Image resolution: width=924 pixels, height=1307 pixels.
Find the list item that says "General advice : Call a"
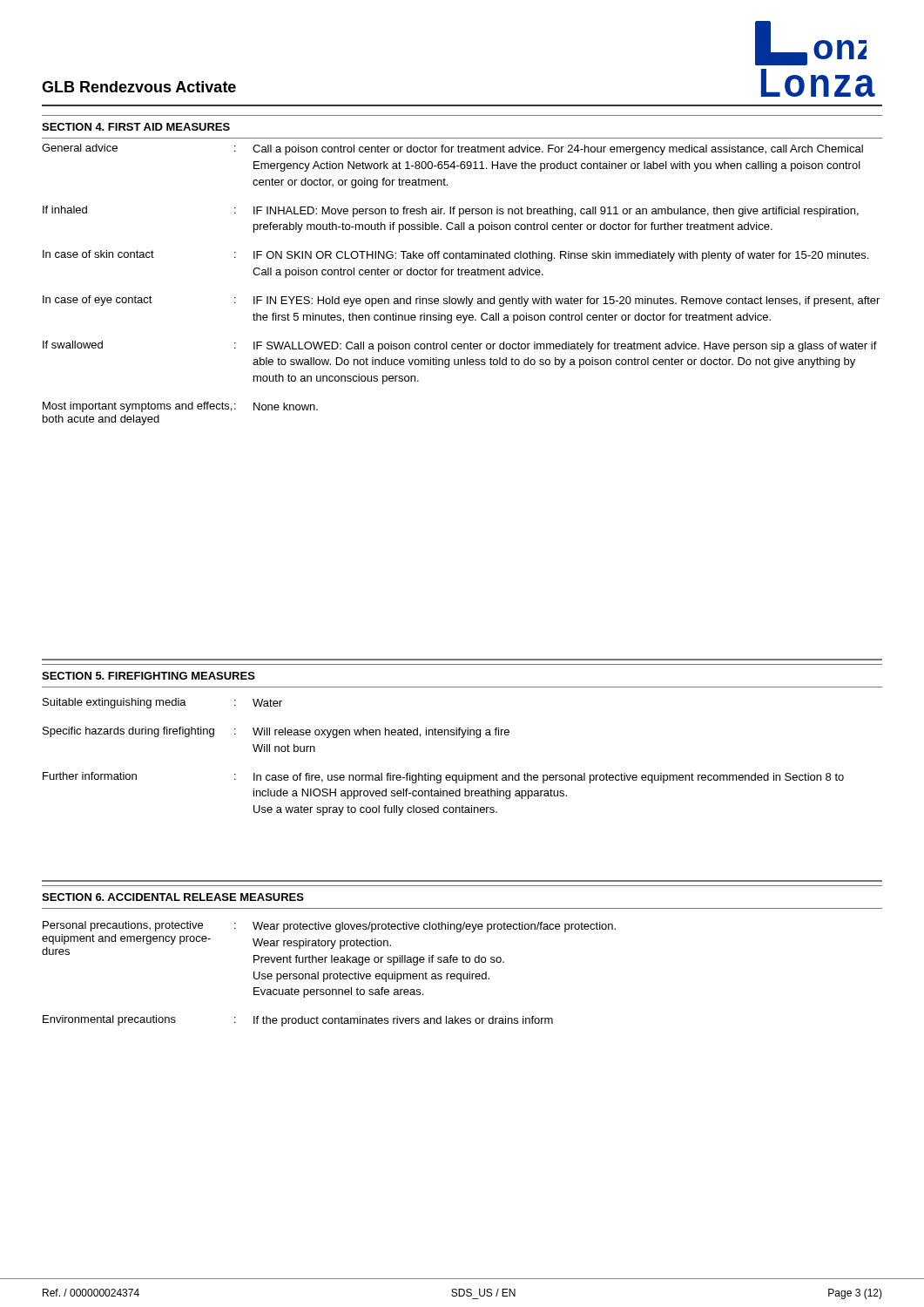(462, 166)
